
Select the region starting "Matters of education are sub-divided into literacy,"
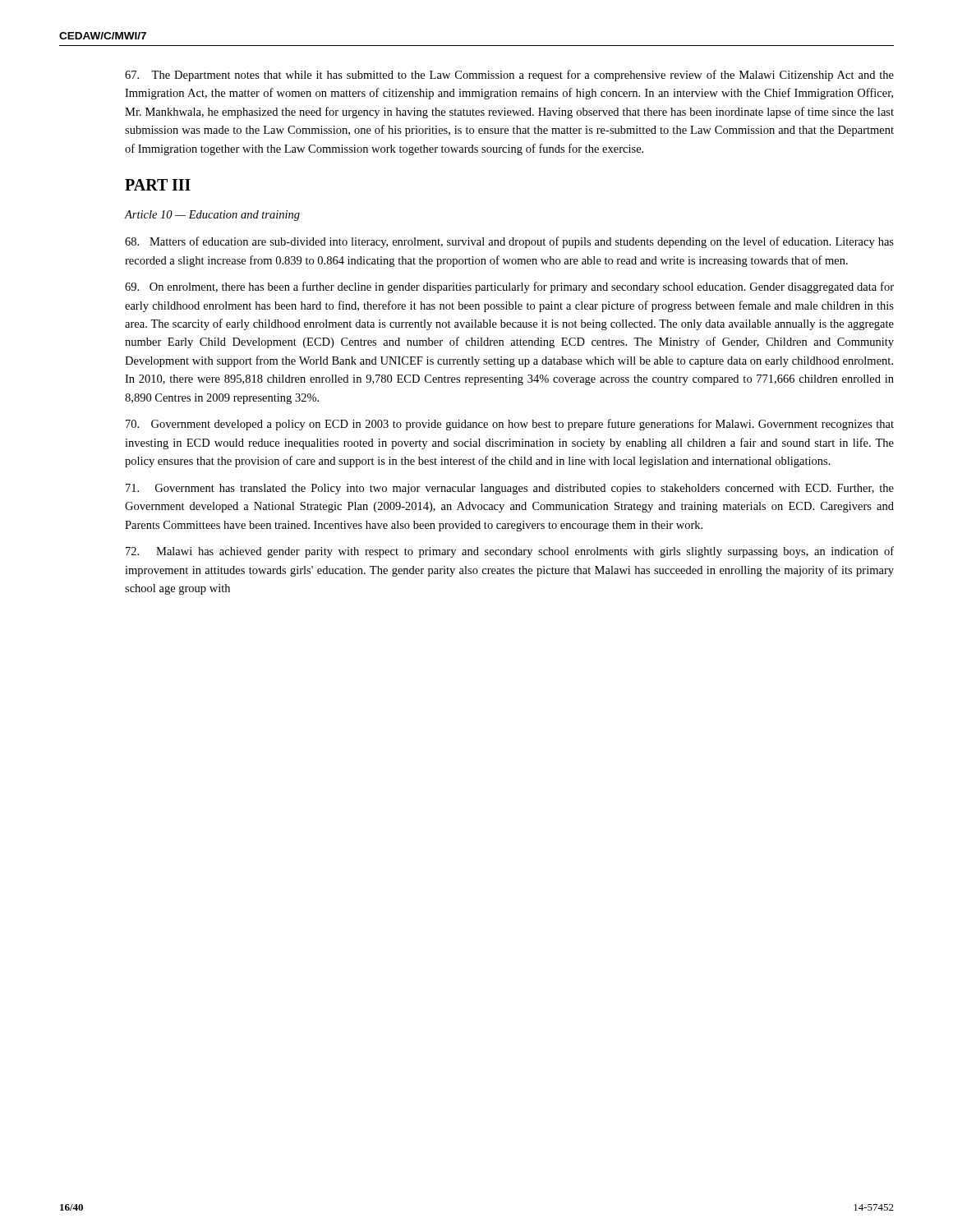[x=509, y=251]
